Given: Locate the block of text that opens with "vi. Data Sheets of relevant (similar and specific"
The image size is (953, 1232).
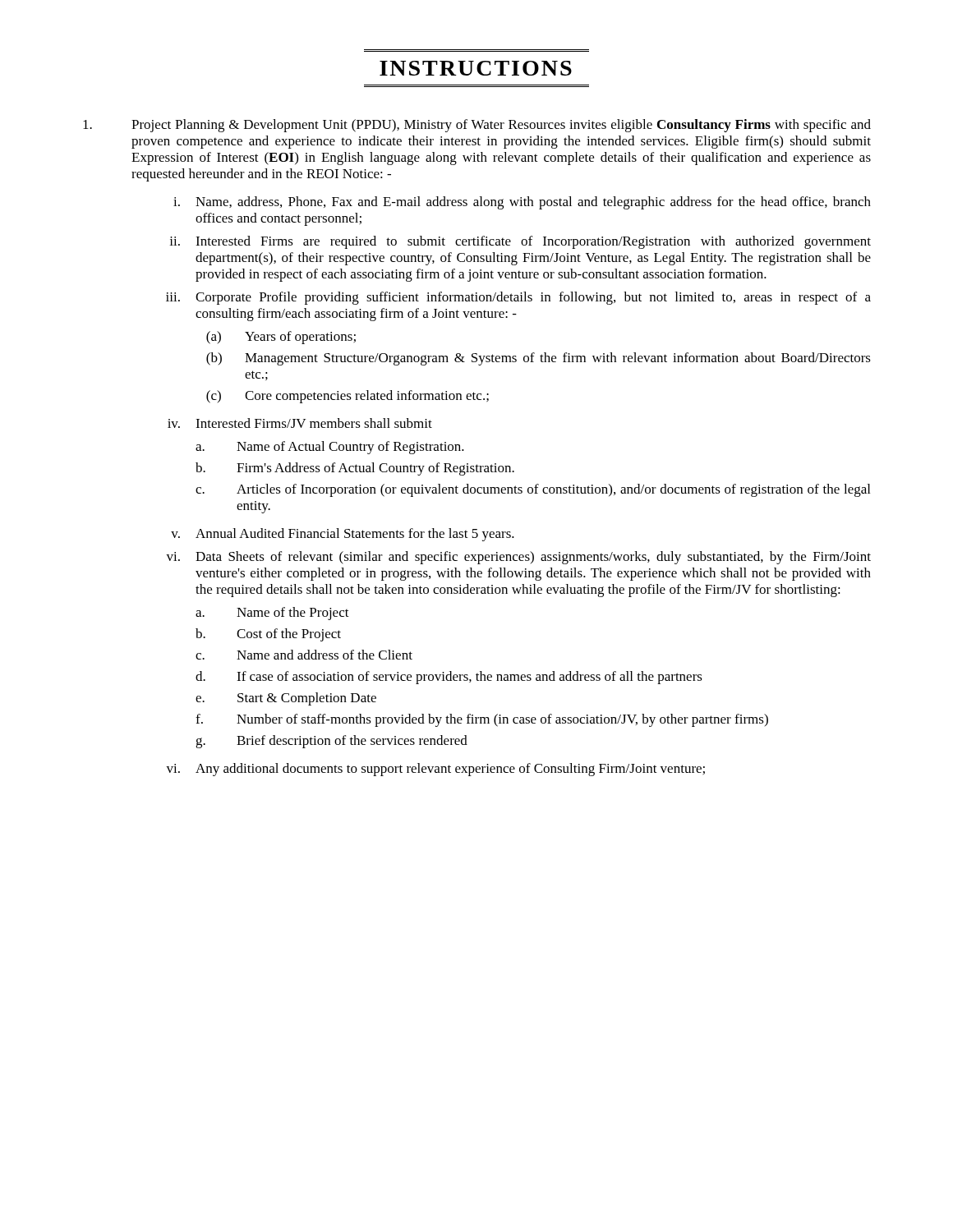Looking at the screenshot, I should (518, 558).
